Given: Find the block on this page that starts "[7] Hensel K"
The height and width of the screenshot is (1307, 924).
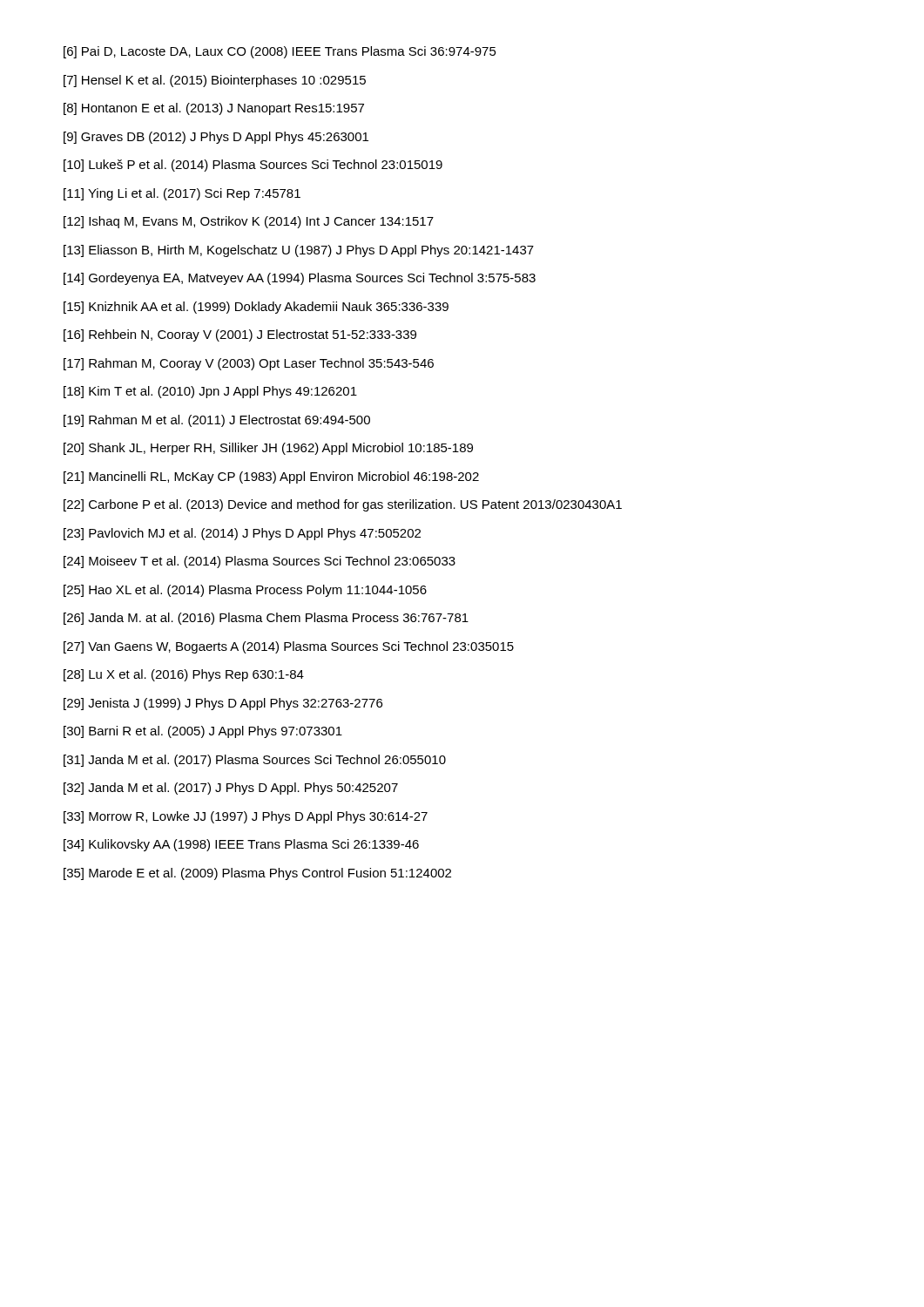Looking at the screenshot, I should (215, 79).
